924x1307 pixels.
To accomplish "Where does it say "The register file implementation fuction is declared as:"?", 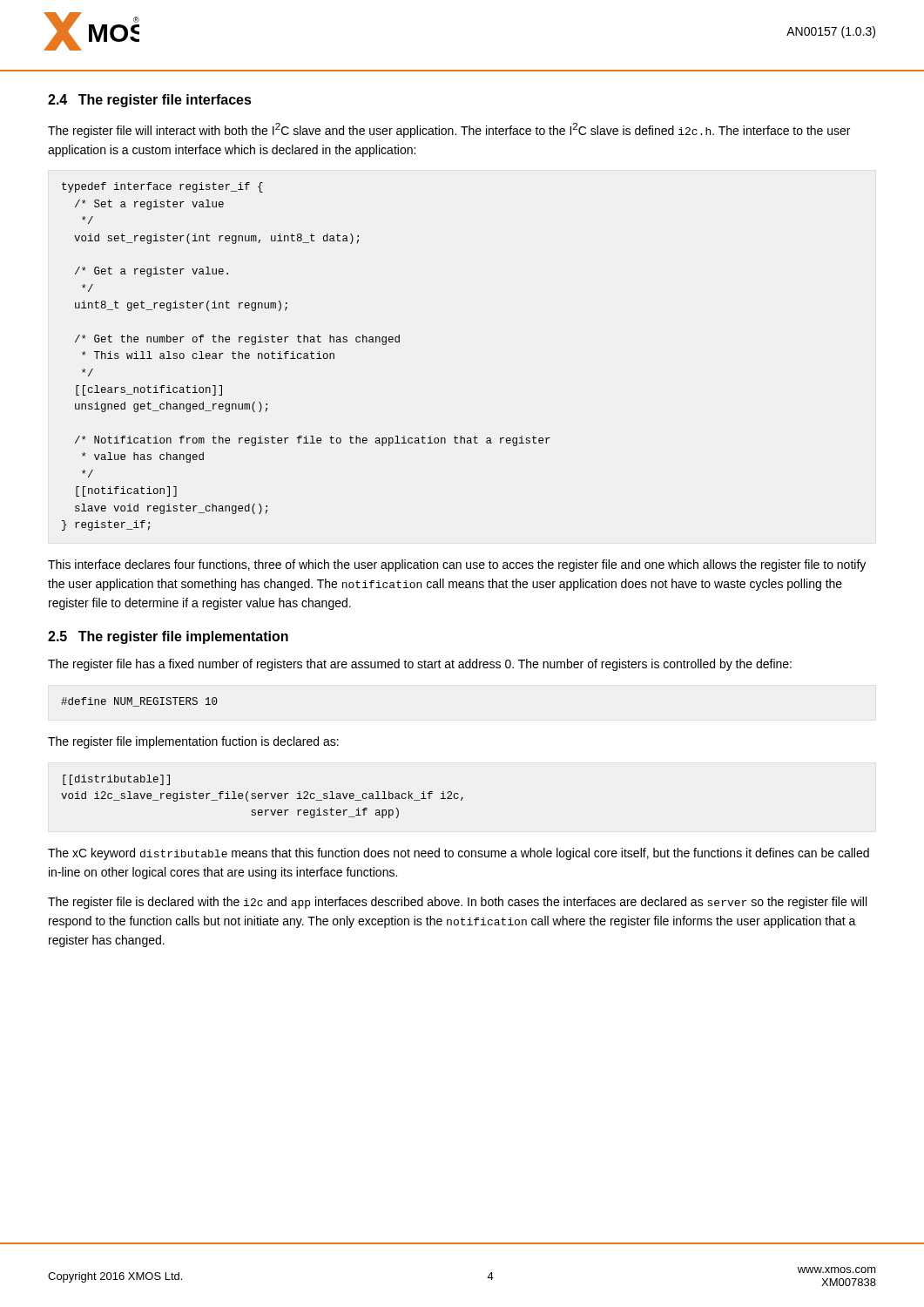I will tap(193, 742).
